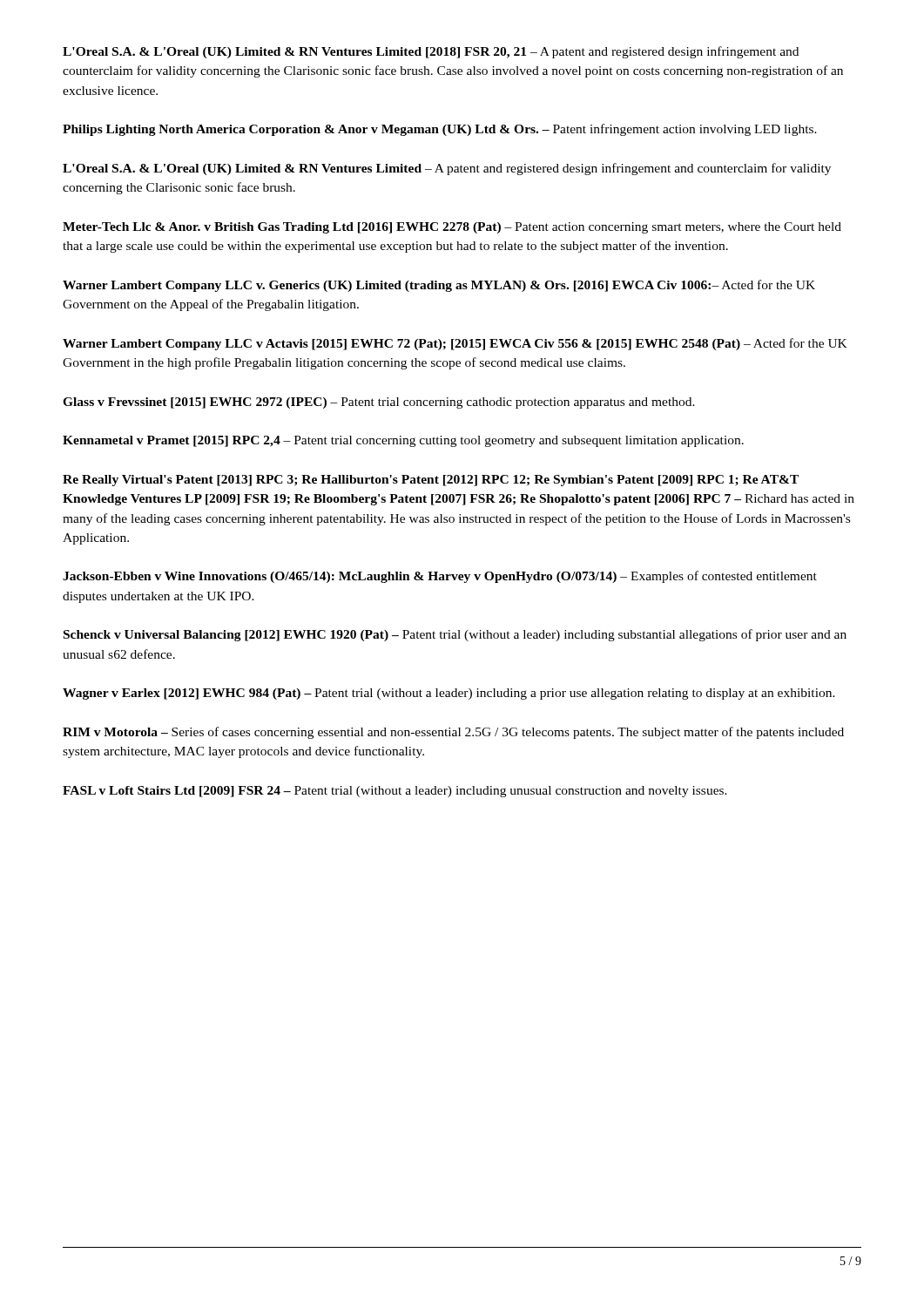Navigate to the block starting "Schenck v Universal Balancing [2012] EWHC"
Image resolution: width=924 pixels, height=1307 pixels.
462,645
